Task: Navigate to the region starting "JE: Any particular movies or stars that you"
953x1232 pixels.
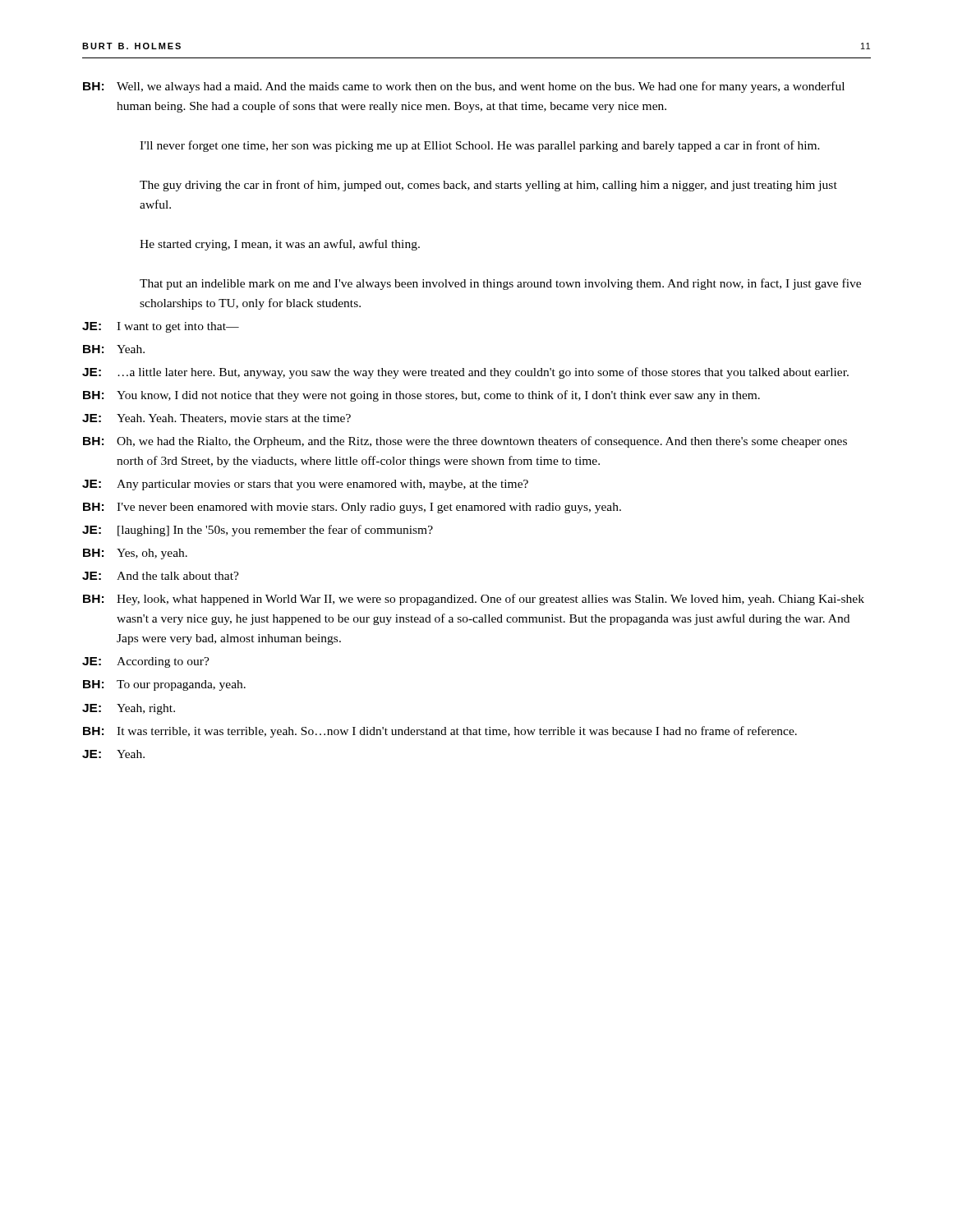Action: [x=476, y=484]
